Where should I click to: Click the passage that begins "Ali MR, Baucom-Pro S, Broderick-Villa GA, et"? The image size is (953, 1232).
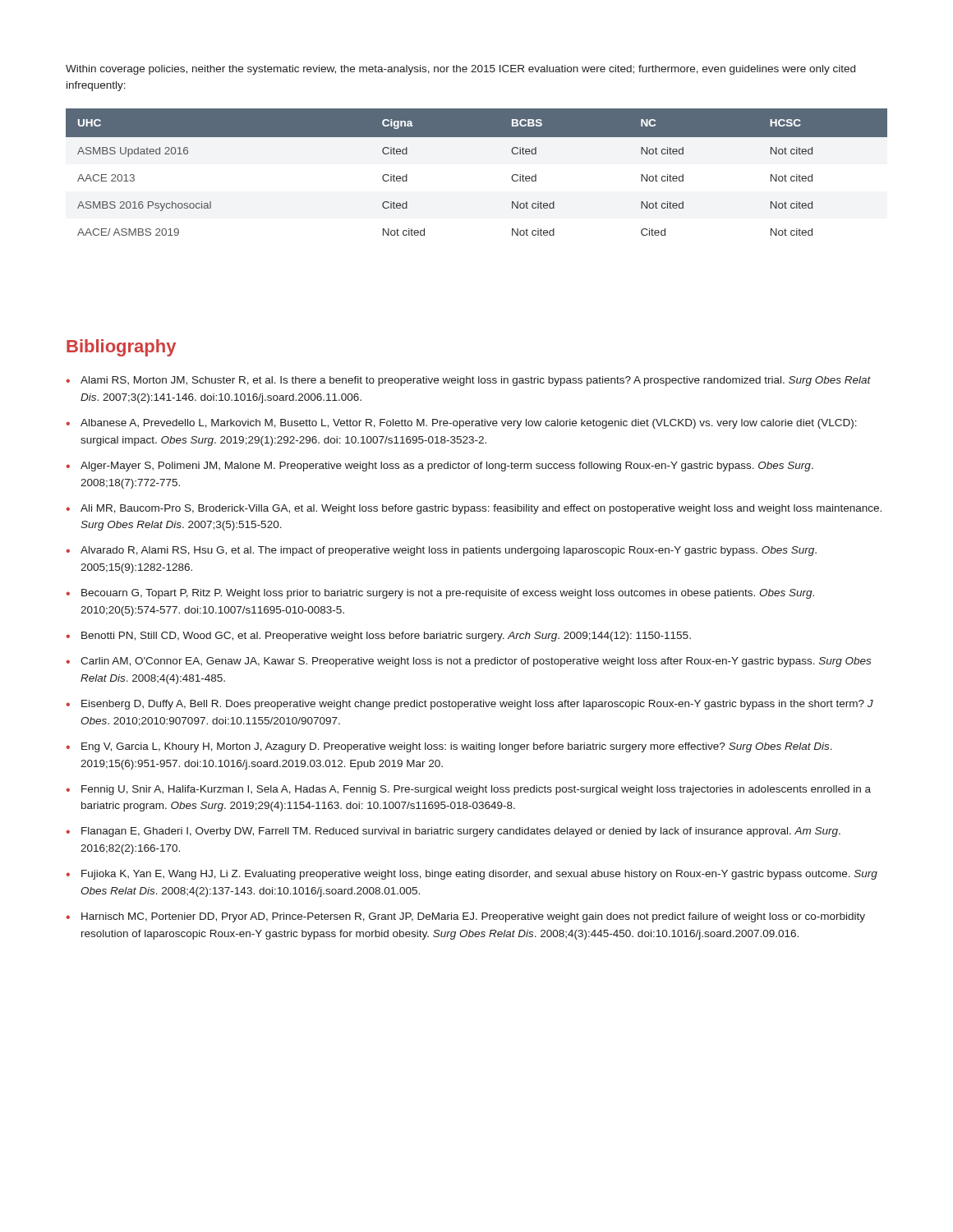pos(482,516)
